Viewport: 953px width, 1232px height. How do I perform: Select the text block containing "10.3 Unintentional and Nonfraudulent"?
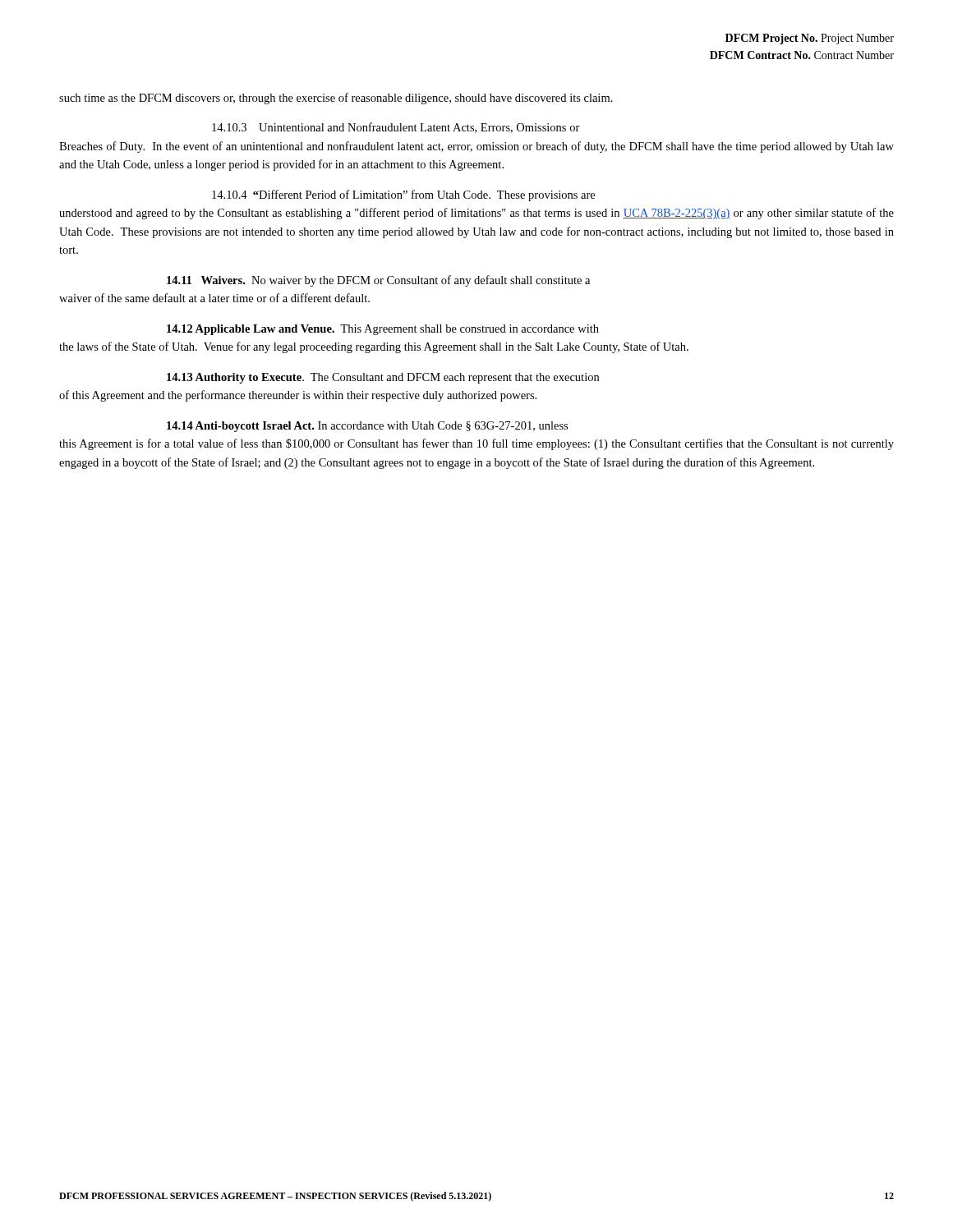(476, 146)
